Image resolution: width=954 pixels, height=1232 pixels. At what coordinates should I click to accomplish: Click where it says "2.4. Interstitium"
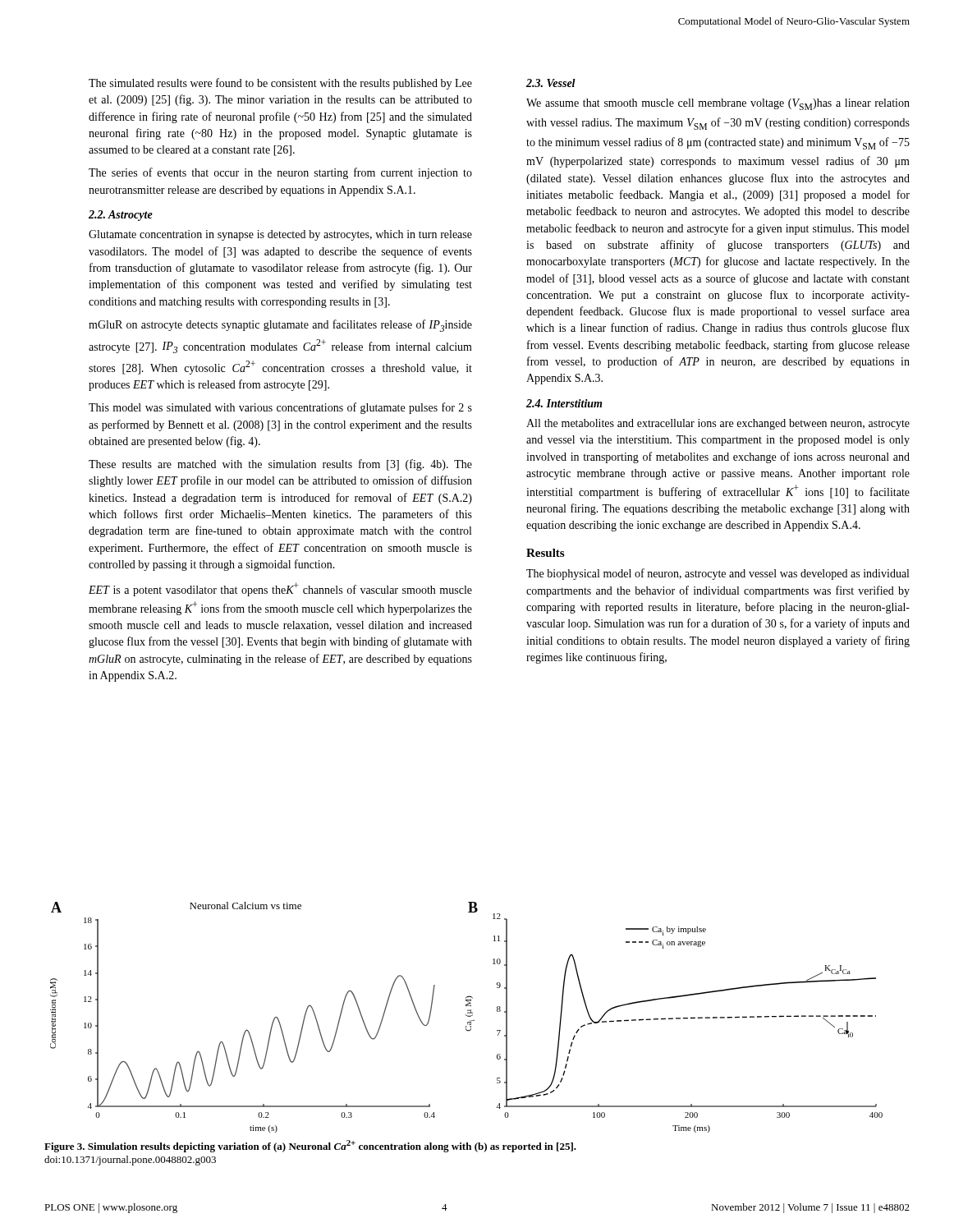pos(564,403)
